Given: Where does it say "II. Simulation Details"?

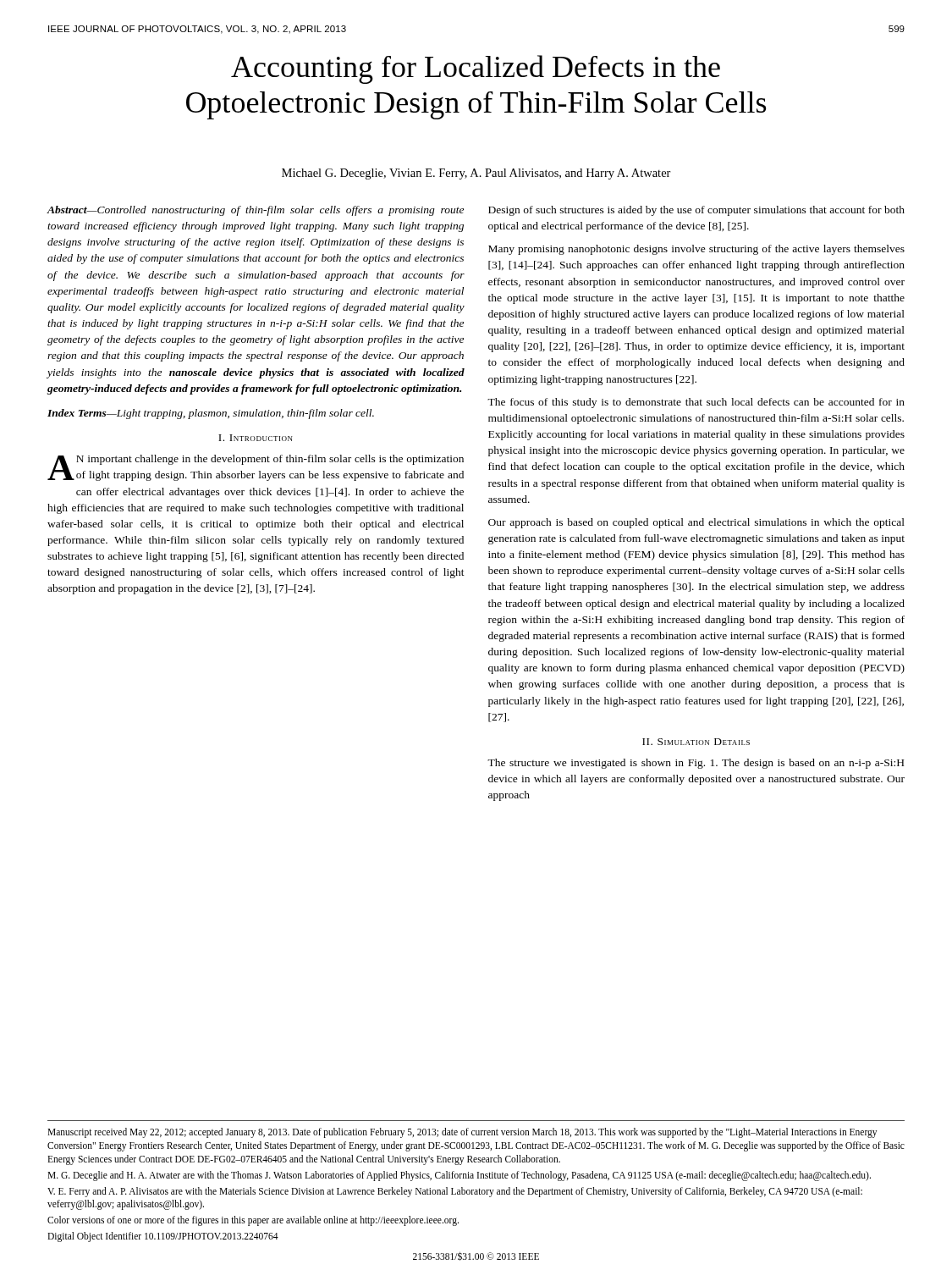Looking at the screenshot, I should pyautogui.click(x=696, y=741).
